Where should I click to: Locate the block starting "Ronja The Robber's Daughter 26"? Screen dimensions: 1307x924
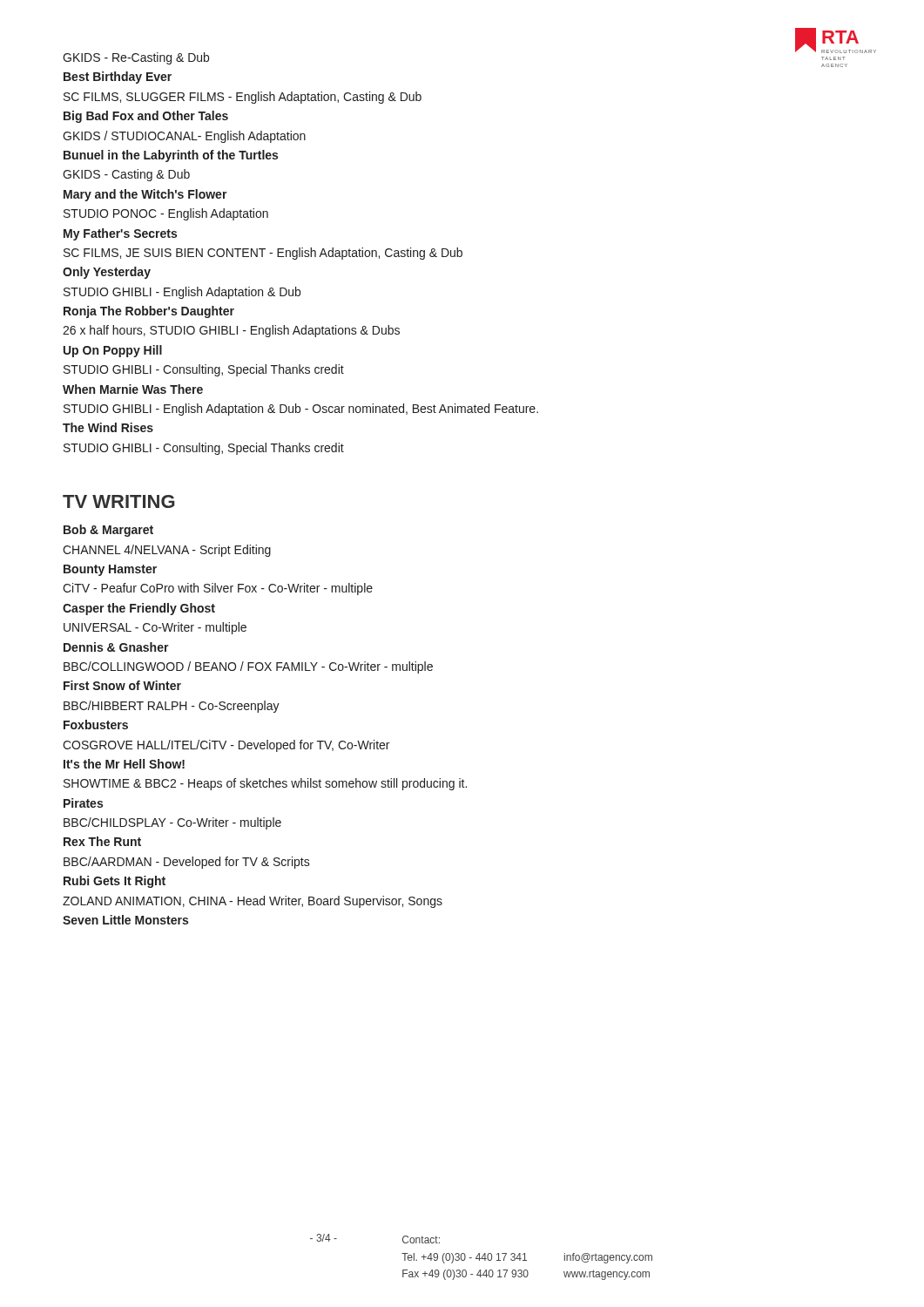[402, 321]
